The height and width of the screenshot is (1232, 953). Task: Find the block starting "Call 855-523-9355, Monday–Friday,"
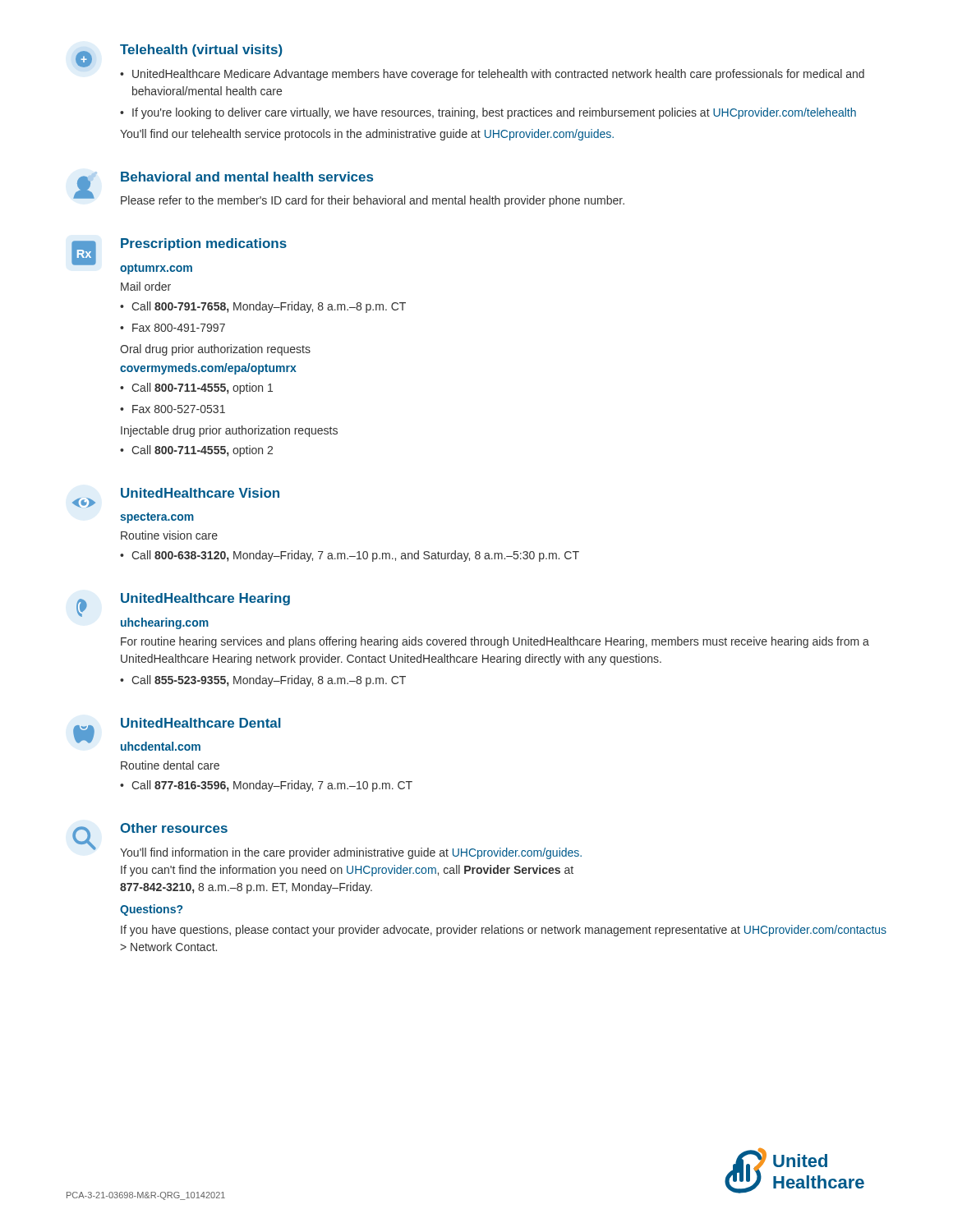(263, 681)
